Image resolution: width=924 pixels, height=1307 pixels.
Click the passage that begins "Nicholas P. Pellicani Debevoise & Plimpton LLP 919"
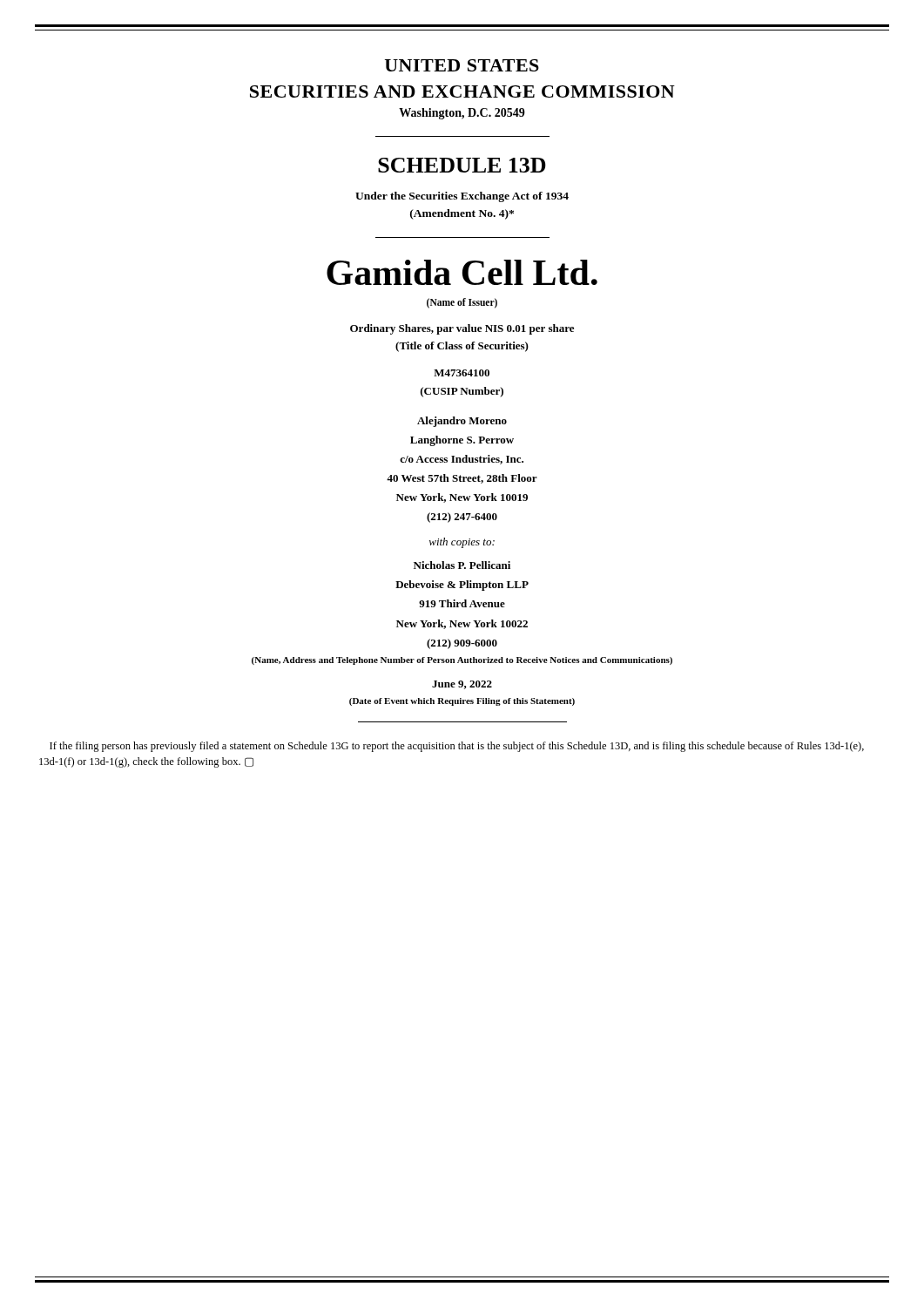click(x=462, y=604)
